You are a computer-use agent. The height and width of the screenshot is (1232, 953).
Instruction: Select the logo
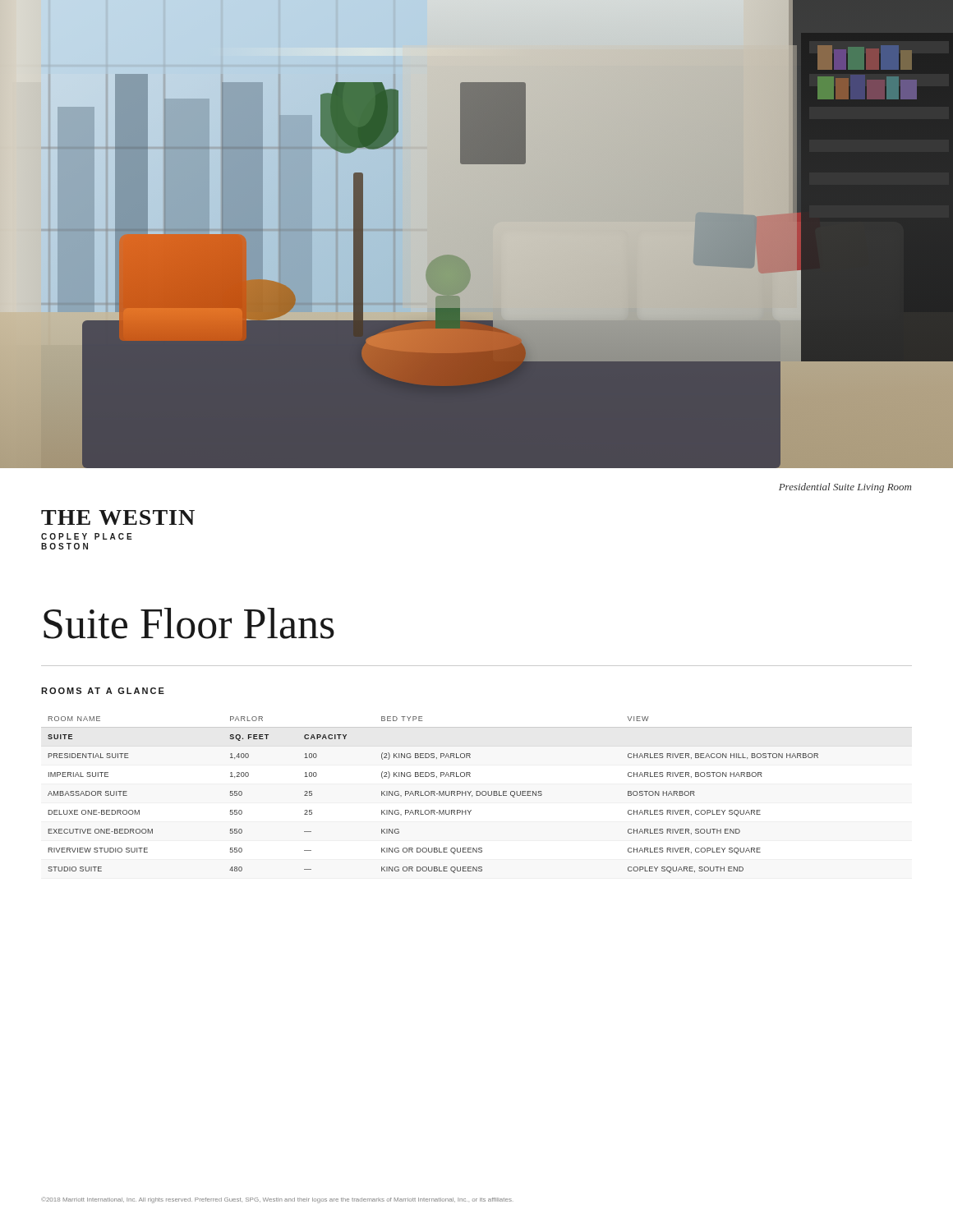pos(118,529)
